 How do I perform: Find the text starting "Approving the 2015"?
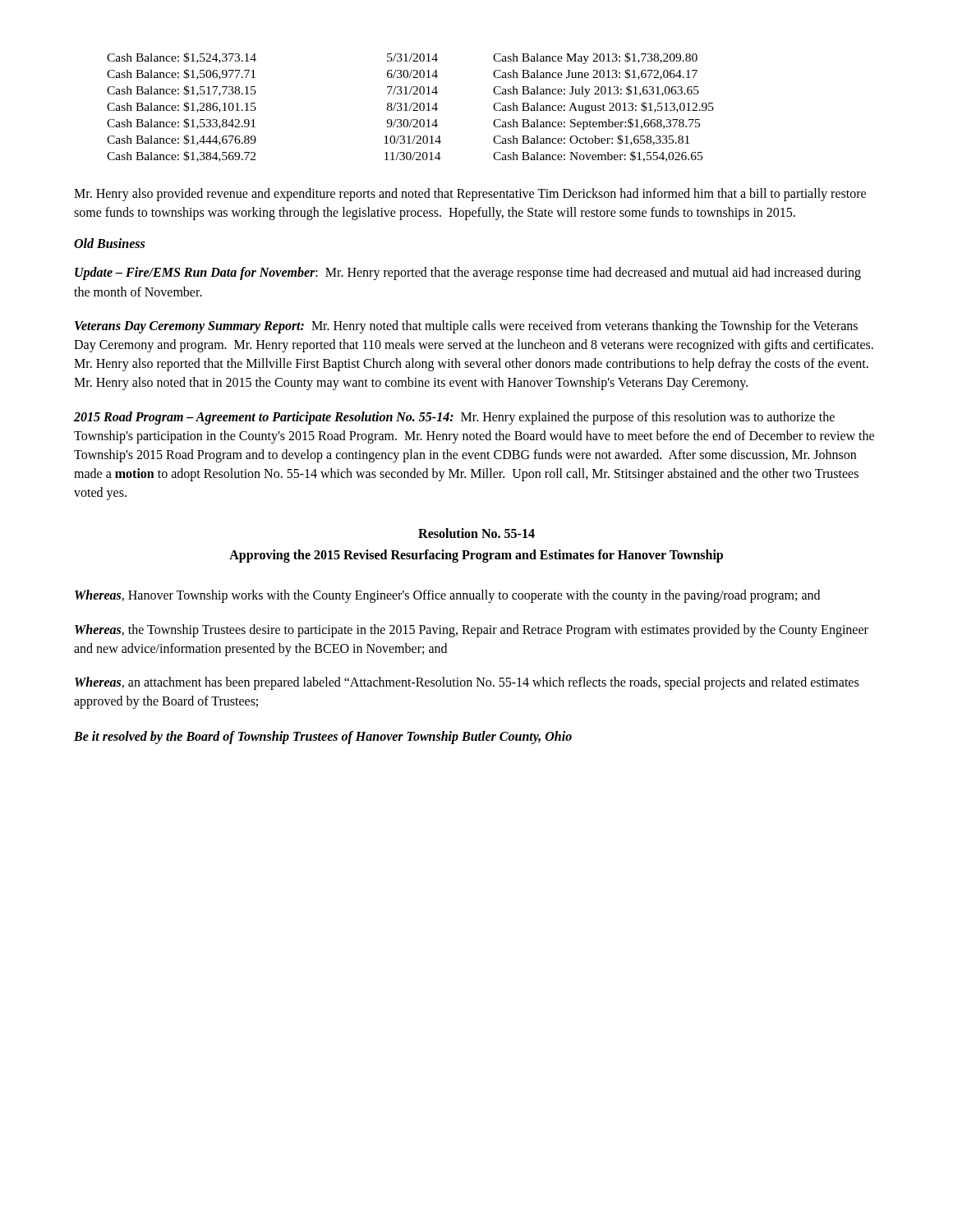(x=476, y=555)
